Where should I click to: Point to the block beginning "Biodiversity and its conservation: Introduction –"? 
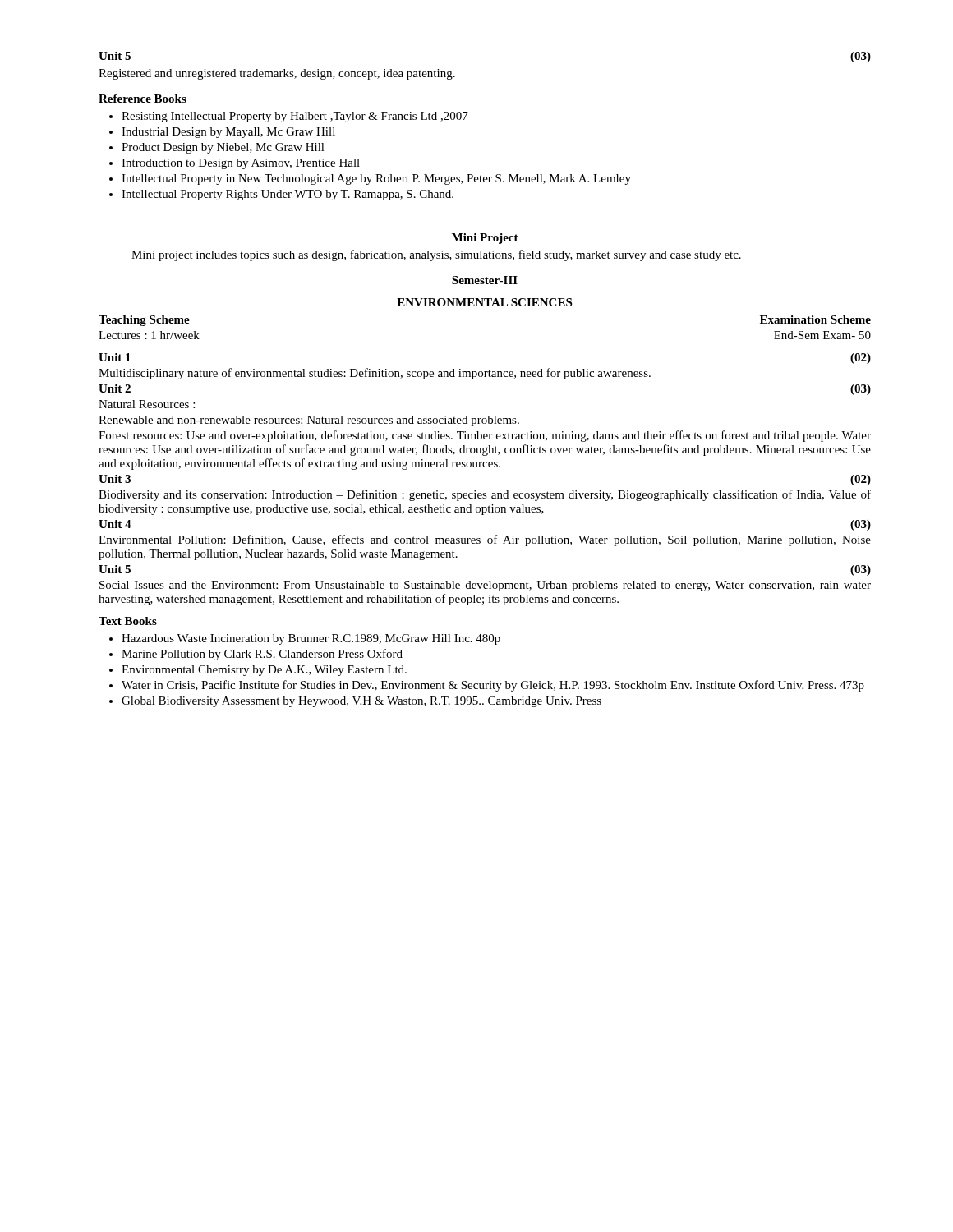click(x=485, y=501)
